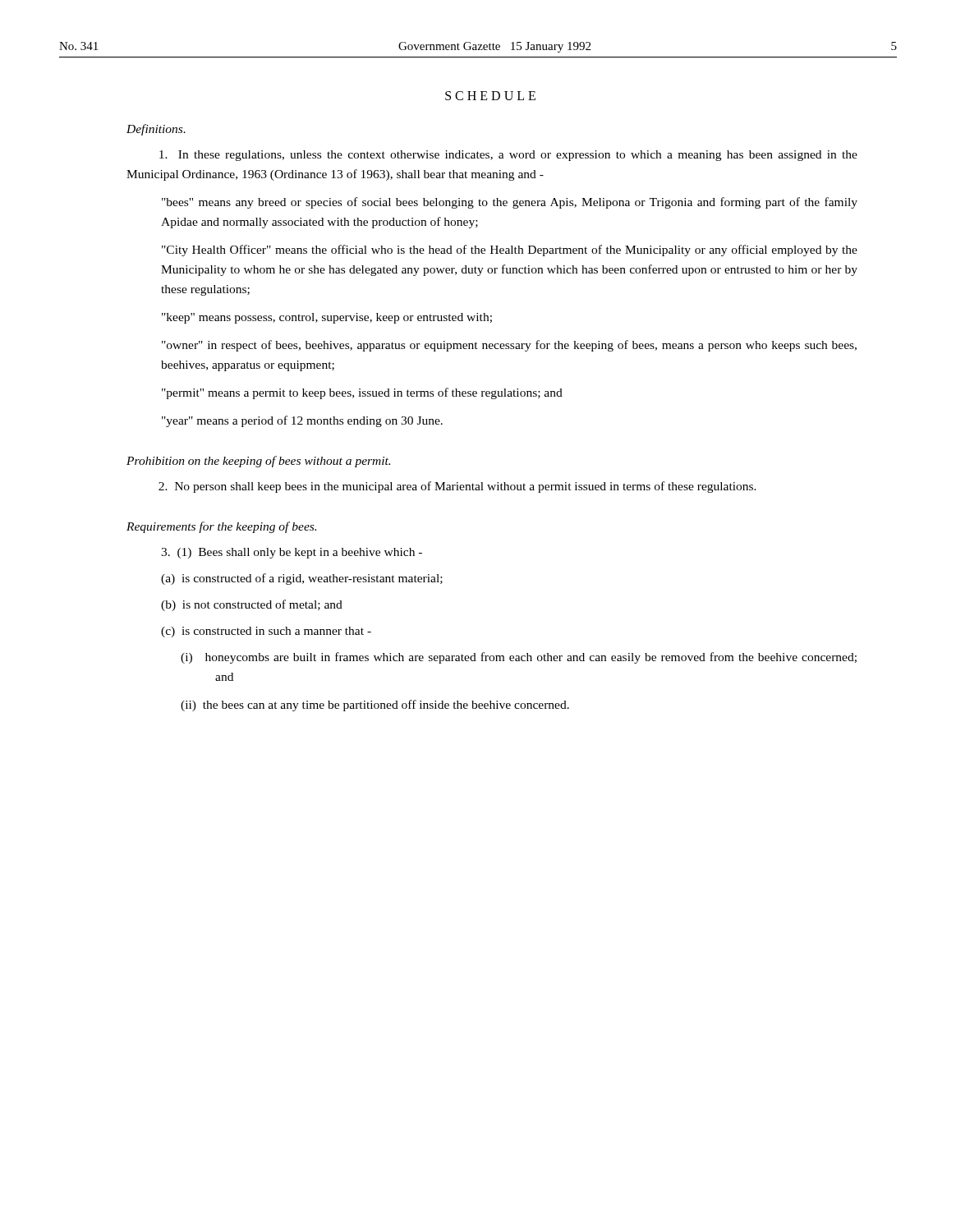
Task: Locate the block of text that opens with ""keep" means possess, control, supervise, keep or entrusted"
Action: [x=327, y=317]
